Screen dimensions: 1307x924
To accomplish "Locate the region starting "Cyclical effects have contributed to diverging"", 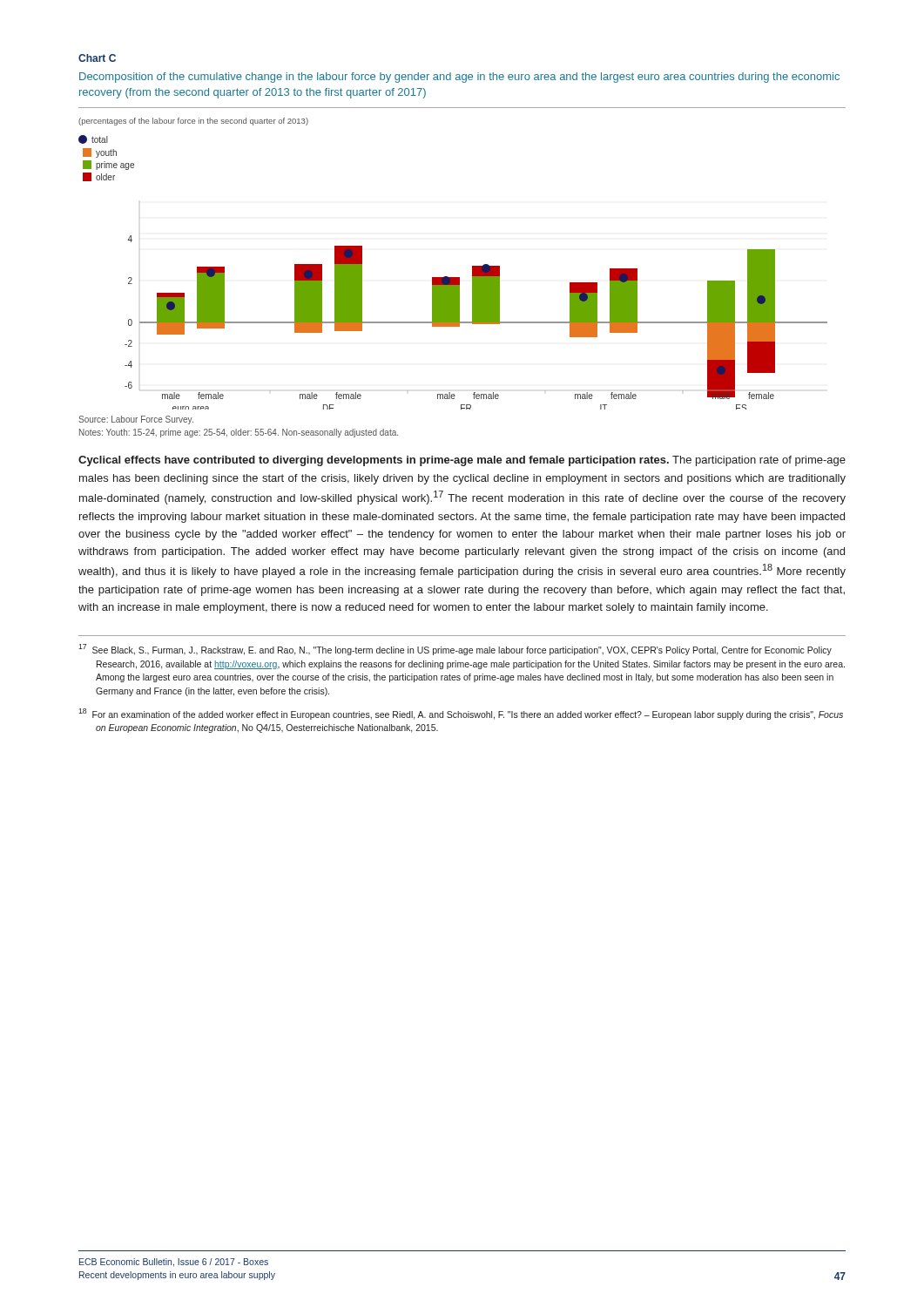I will tap(462, 533).
